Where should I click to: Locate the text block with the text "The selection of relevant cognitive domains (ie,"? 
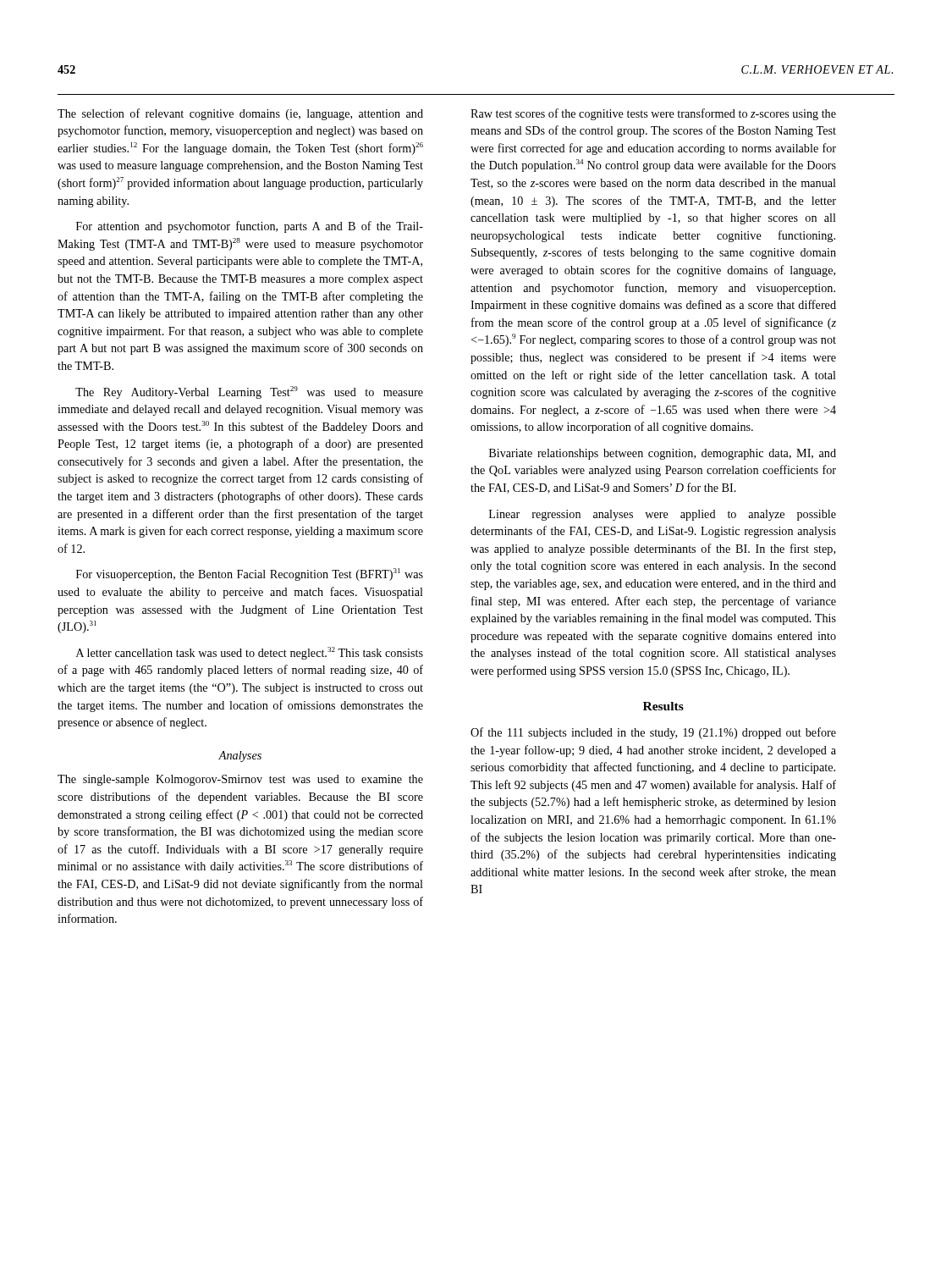pos(240,418)
